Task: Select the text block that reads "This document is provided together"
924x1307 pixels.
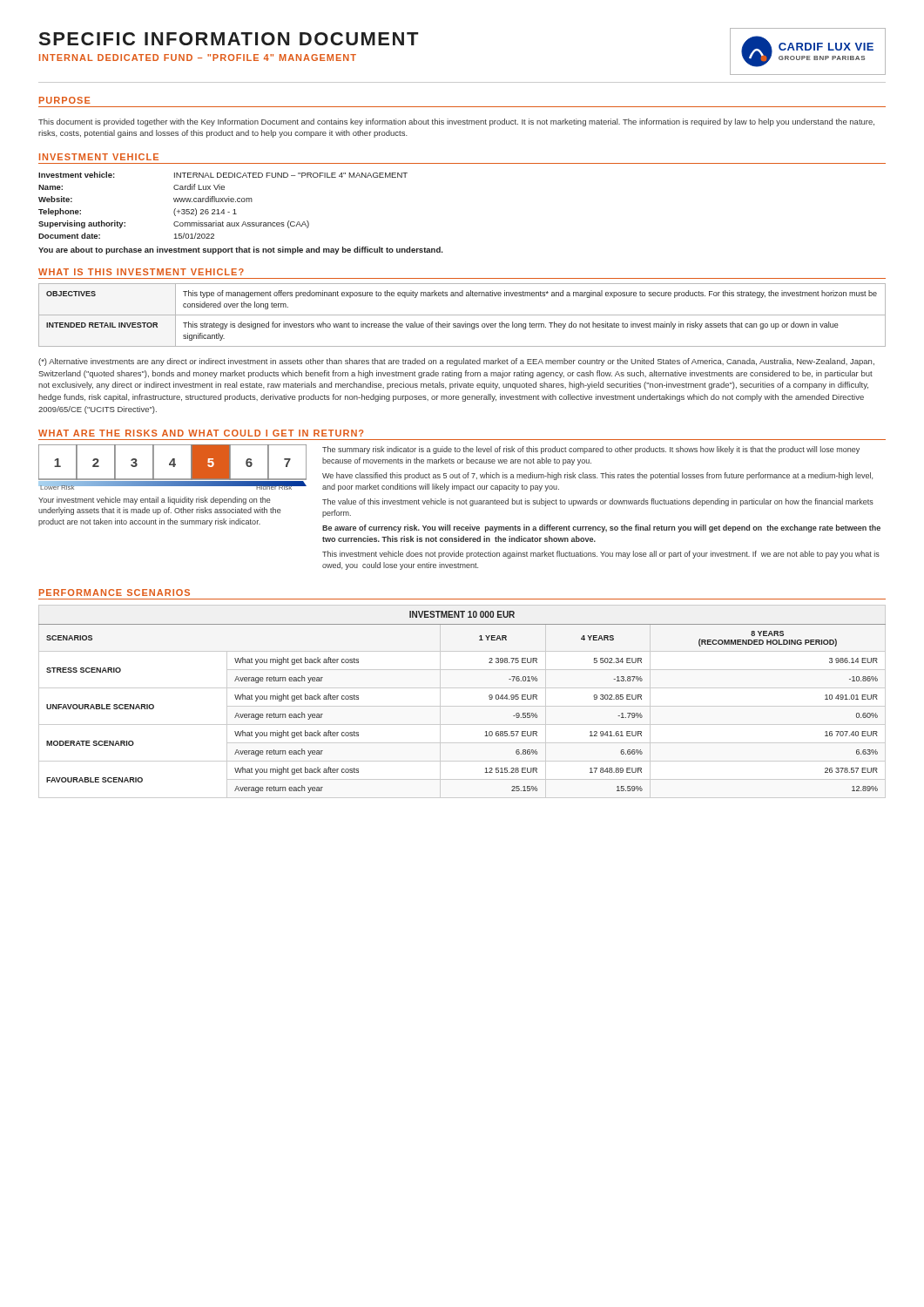Action: coord(462,127)
